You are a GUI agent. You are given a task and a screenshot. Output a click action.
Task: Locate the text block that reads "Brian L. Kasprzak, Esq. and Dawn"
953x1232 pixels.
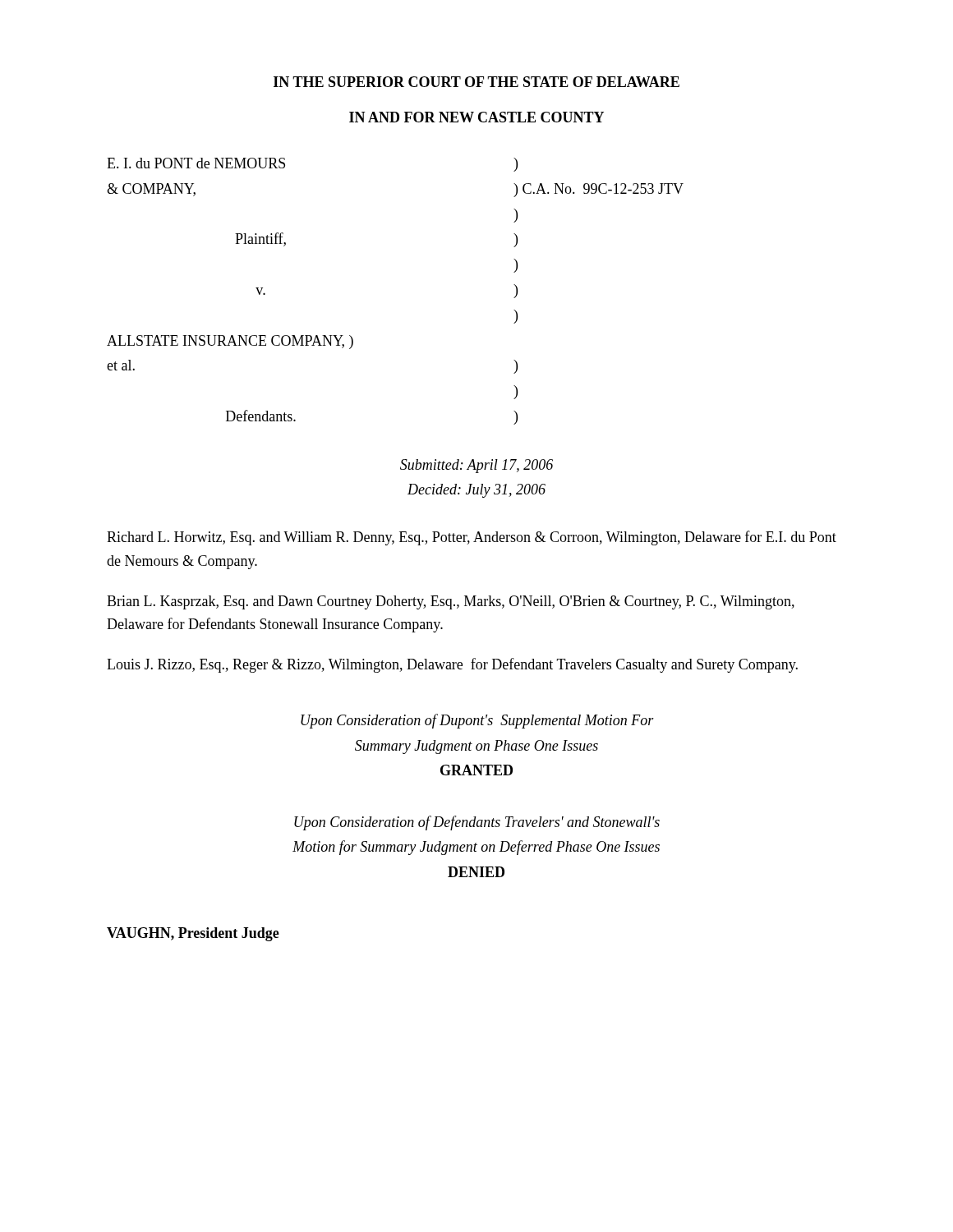451,613
